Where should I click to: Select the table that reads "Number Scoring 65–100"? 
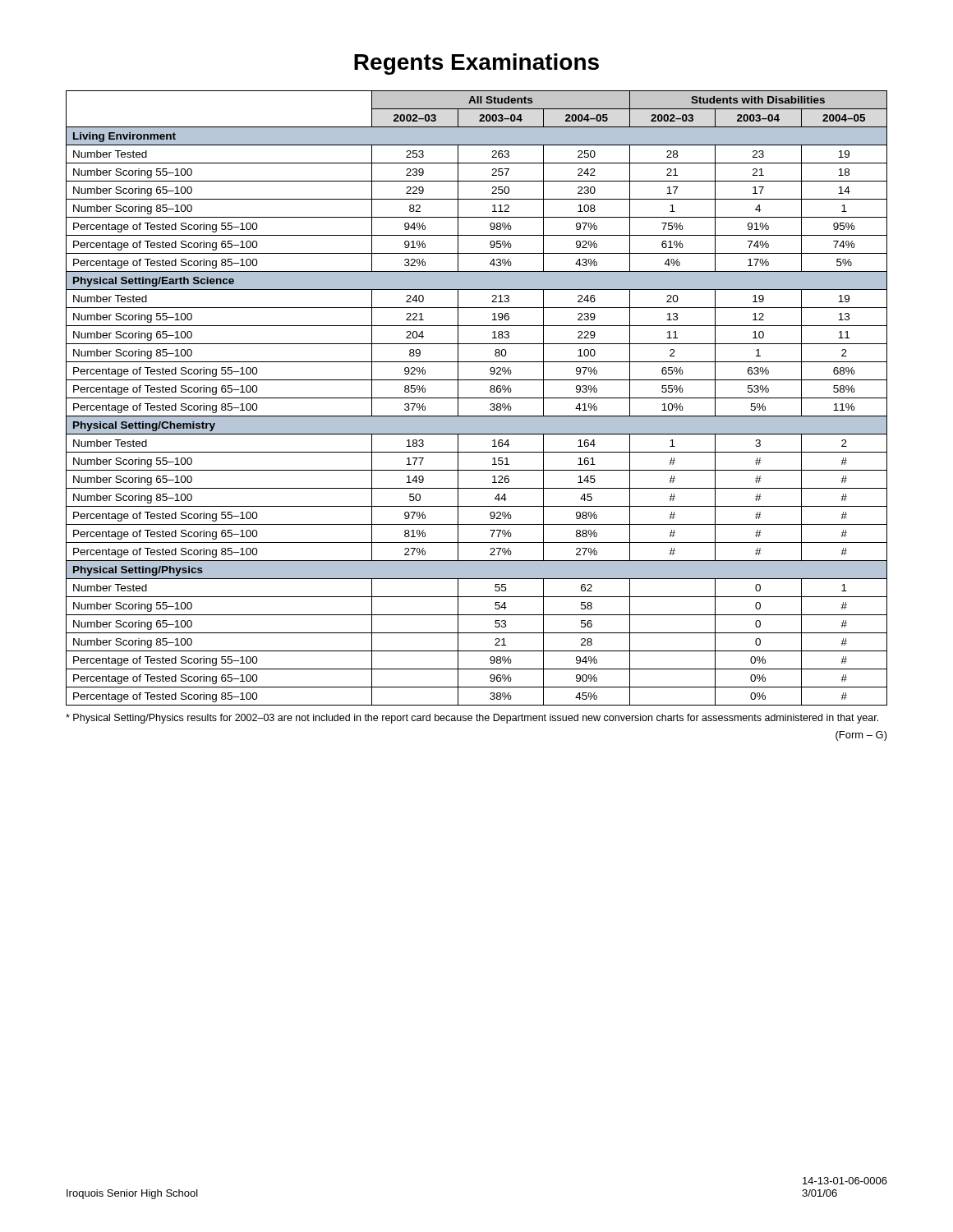pos(476,398)
